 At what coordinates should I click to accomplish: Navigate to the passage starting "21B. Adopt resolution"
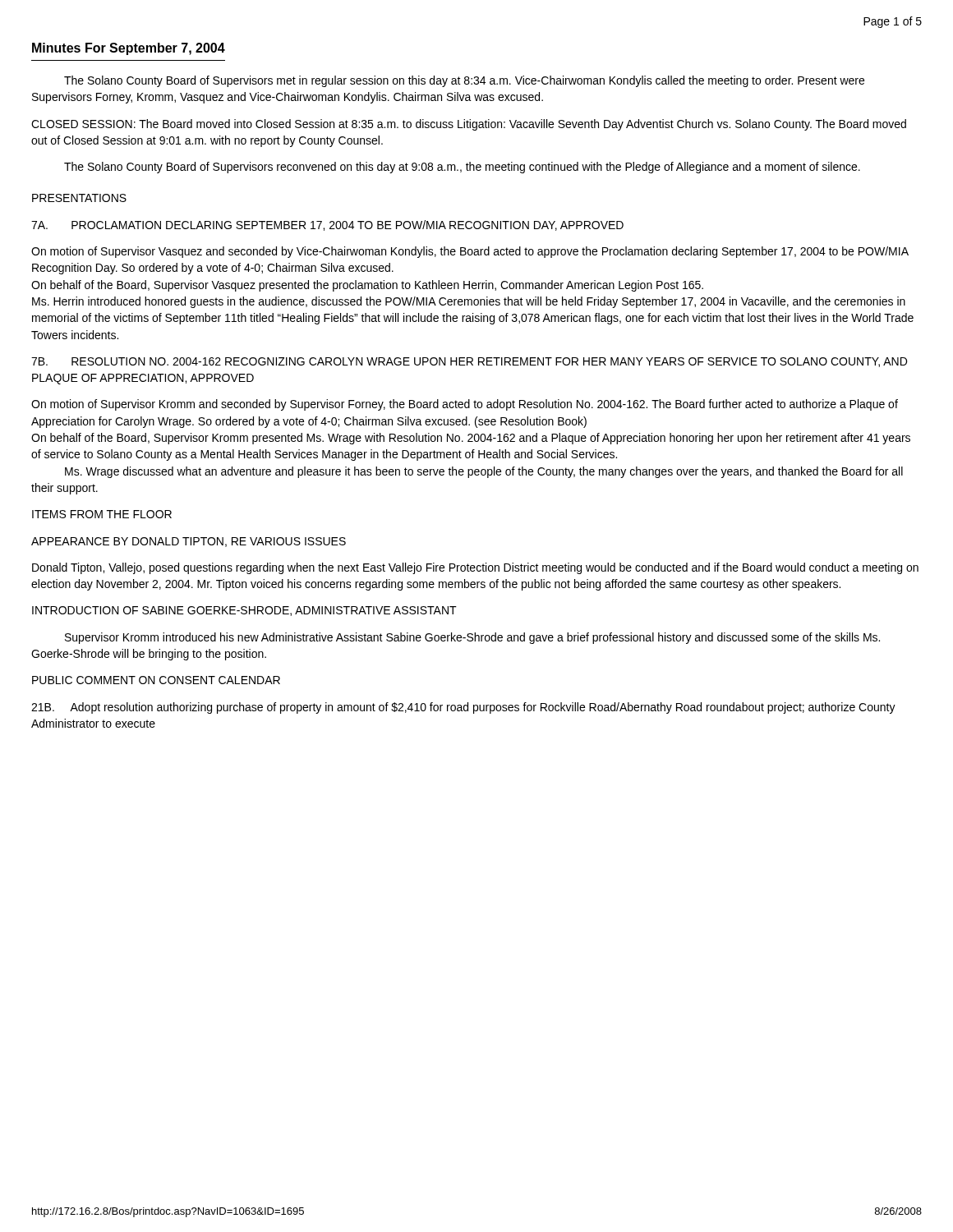pos(476,715)
